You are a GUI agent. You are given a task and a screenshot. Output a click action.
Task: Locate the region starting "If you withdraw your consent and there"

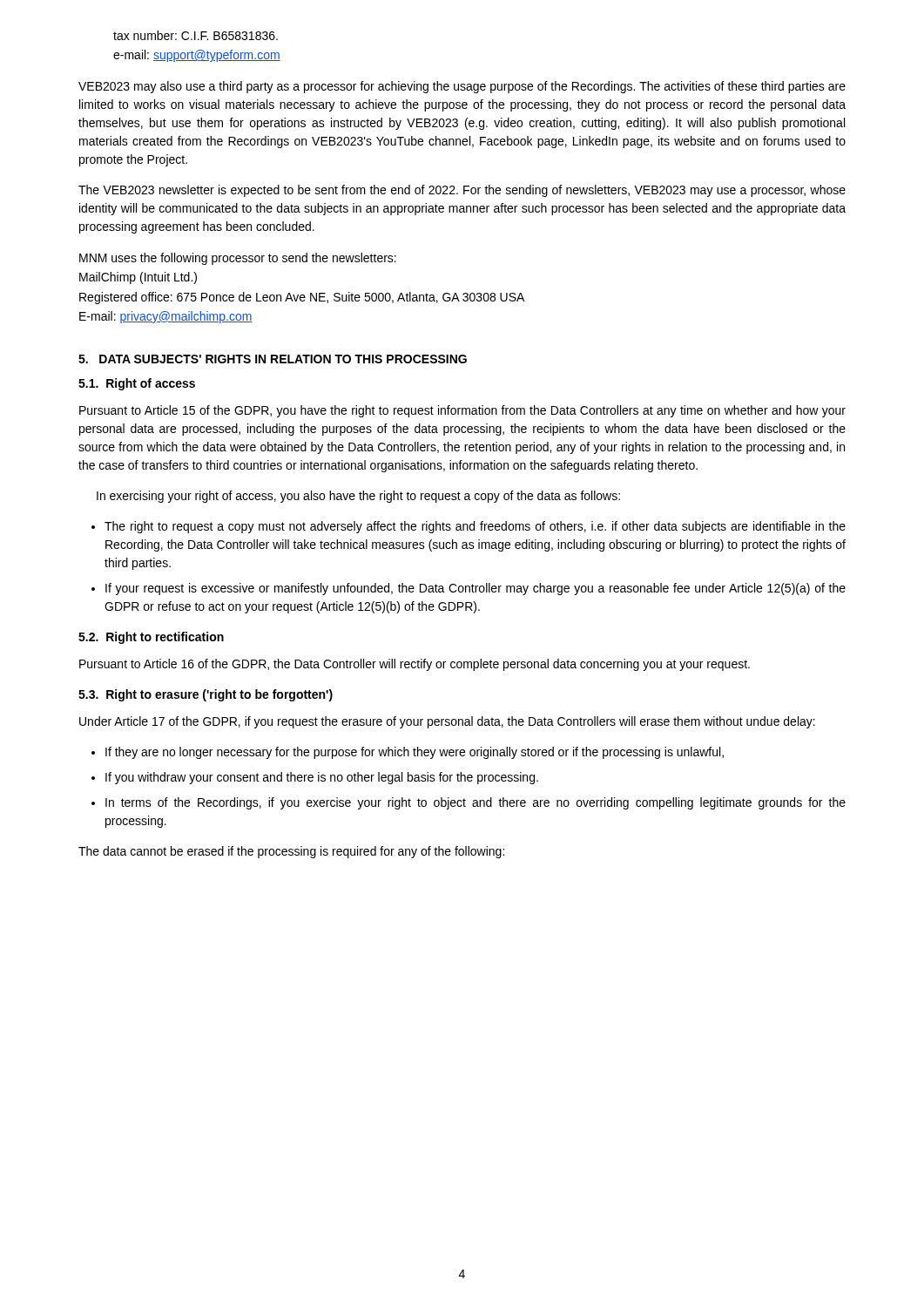pos(322,778)
